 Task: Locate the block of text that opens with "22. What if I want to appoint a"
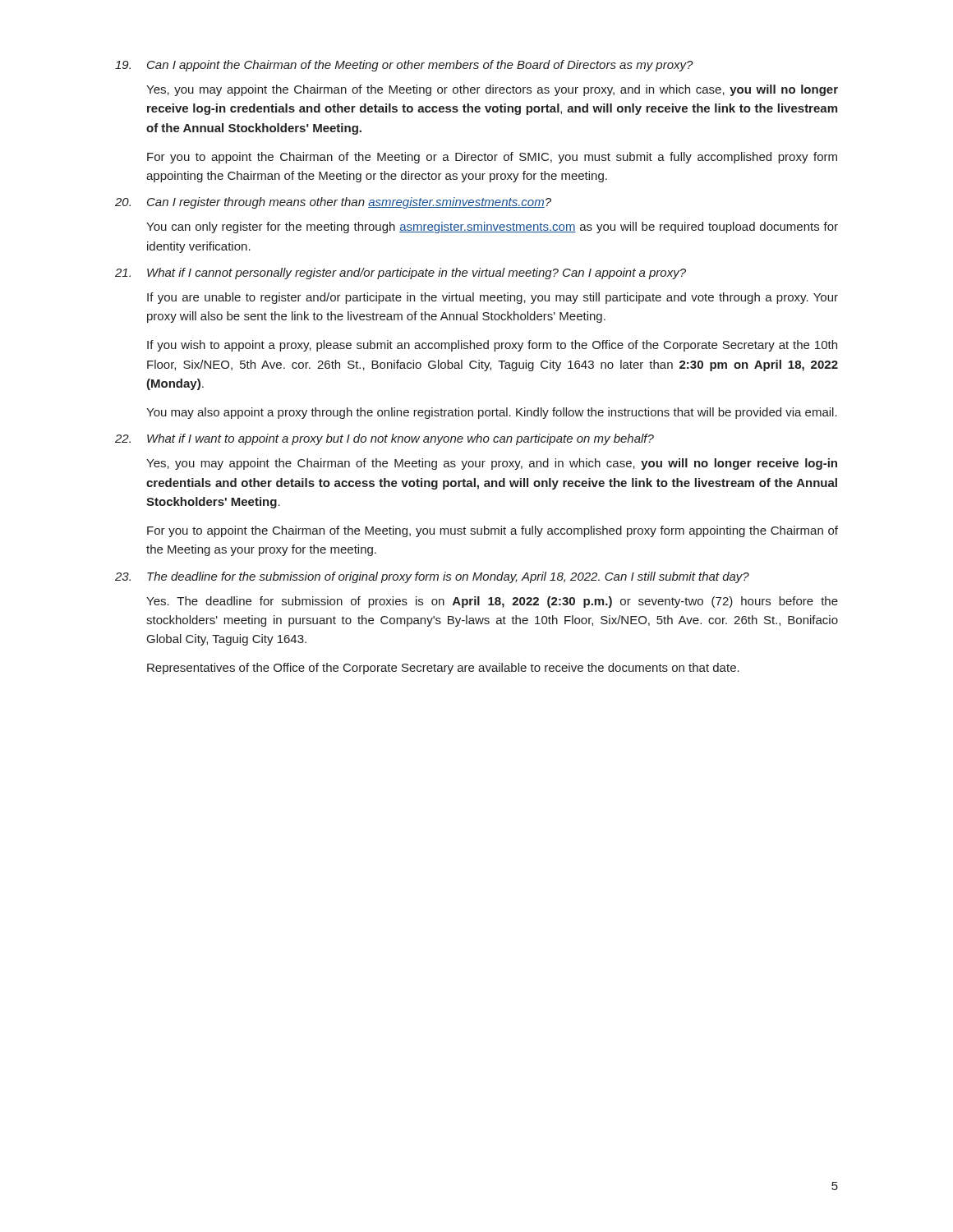[476, 438]
